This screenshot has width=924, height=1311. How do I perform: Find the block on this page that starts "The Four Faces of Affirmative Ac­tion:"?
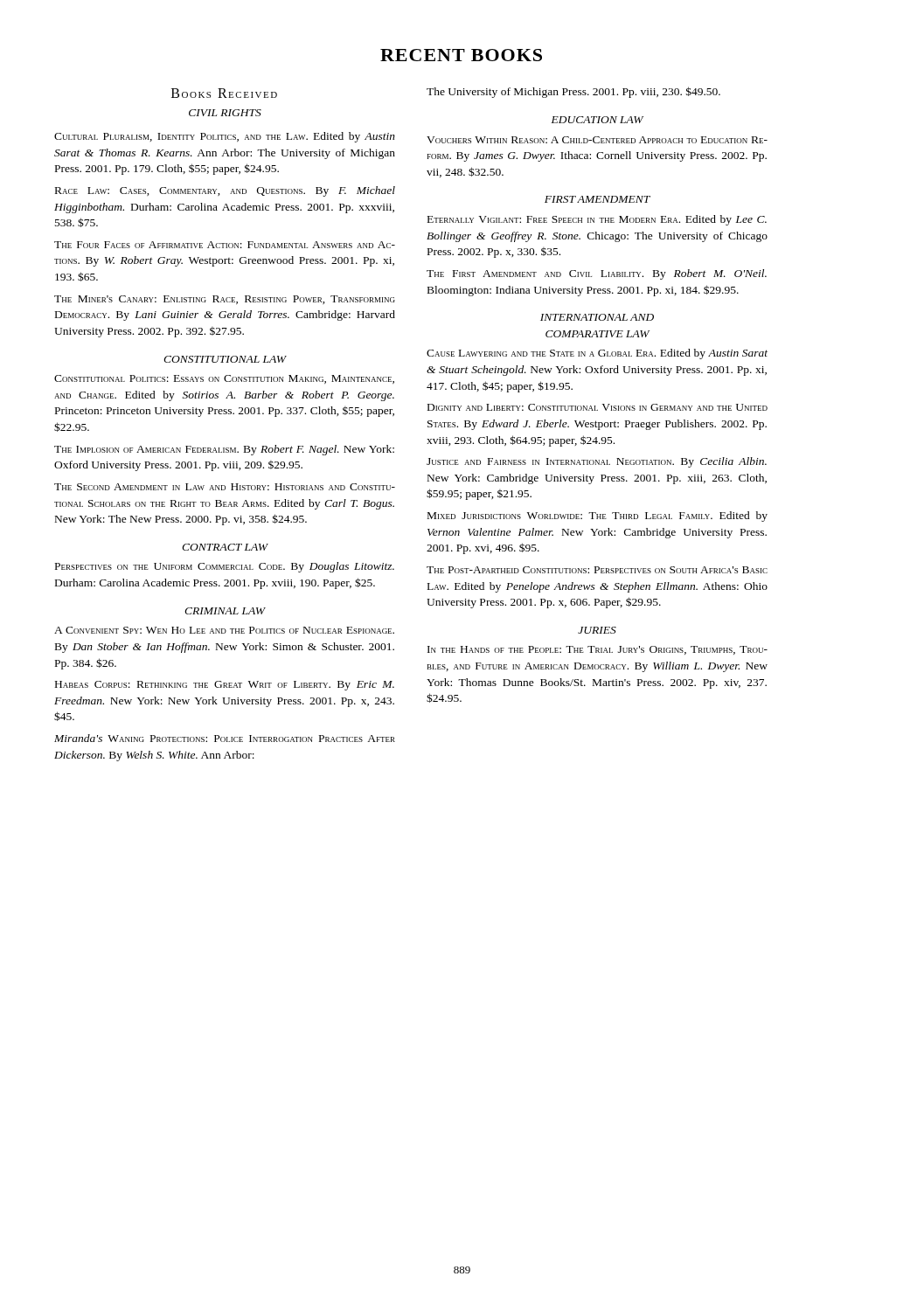(225, 260)
